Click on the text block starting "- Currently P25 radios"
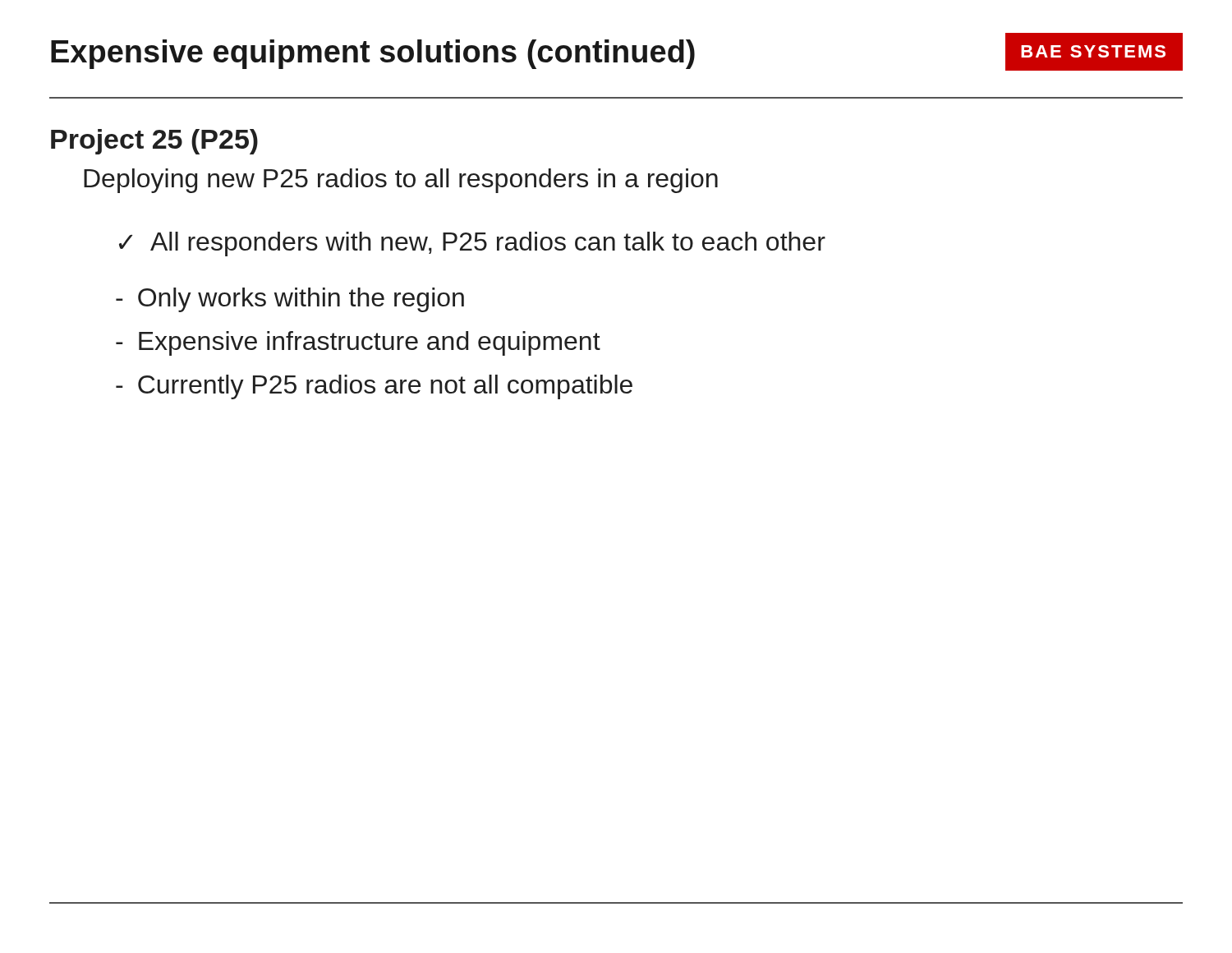The image size is (1232, 953). tap(374, 385)
